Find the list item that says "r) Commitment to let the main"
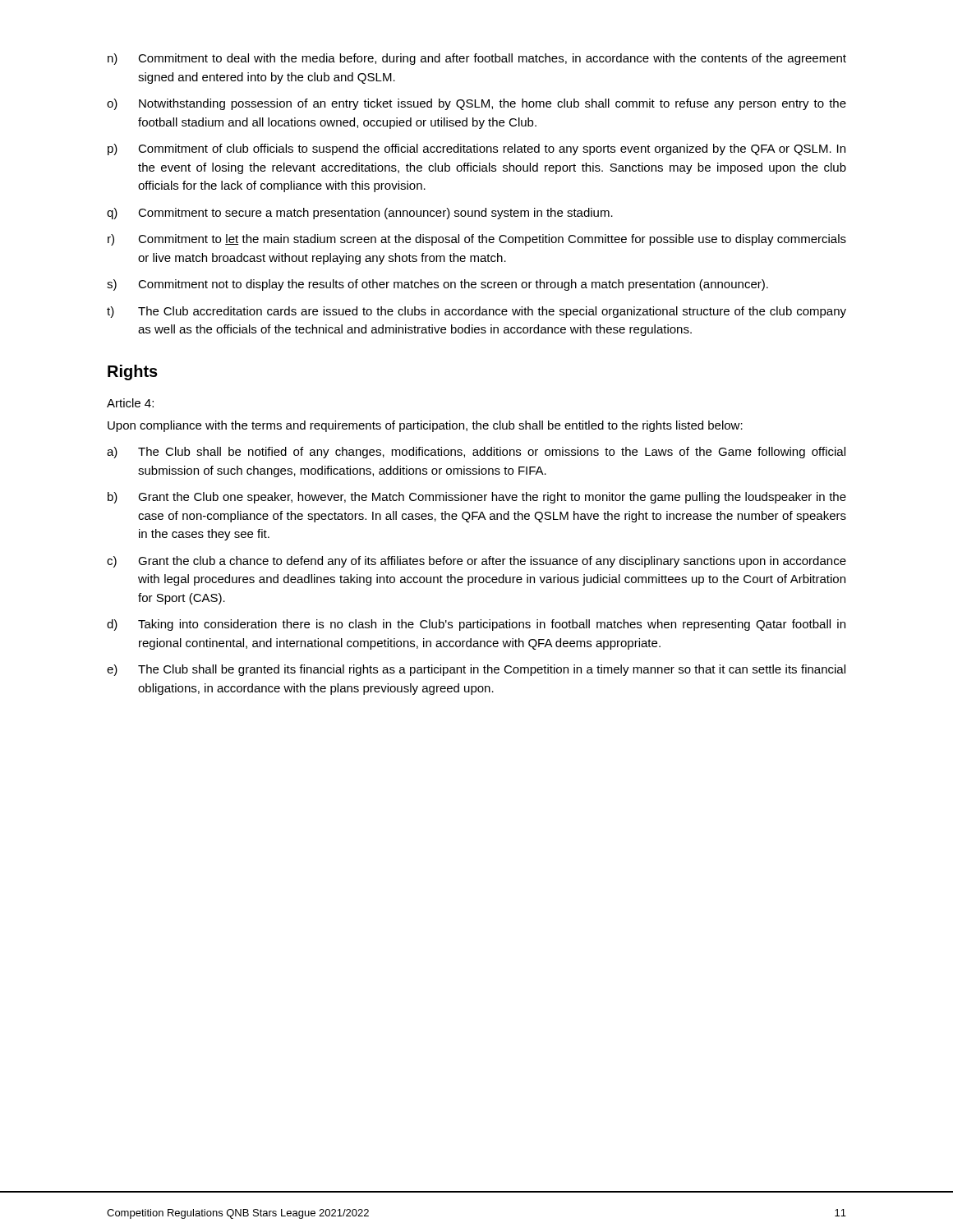Screen dimensions: 1232x953 coord(476,248)
